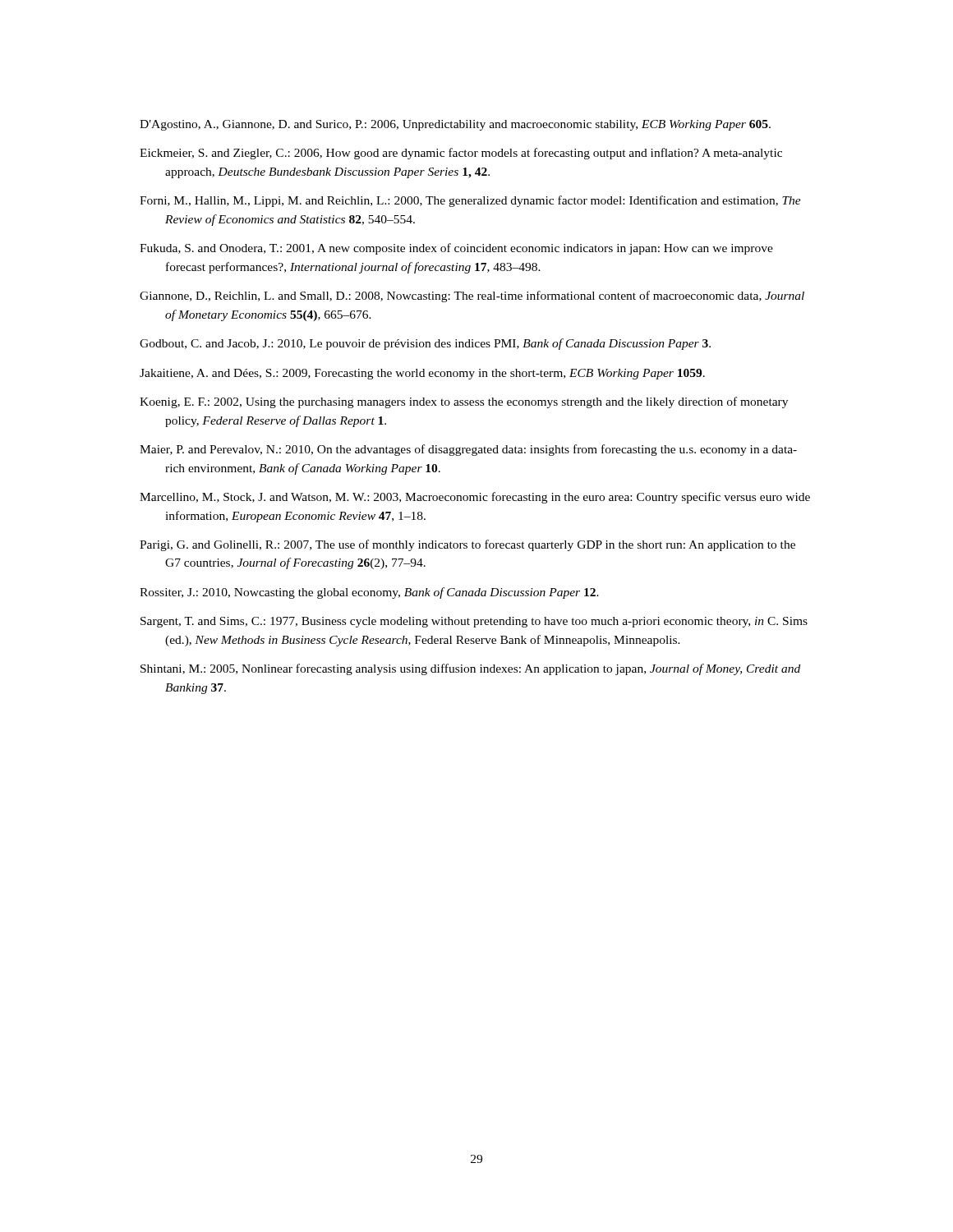Click on the passage starting "Parigi, G. and Golinelli, R.:"
This screenshot has width=953, height=1232.
tap(476, 554)
